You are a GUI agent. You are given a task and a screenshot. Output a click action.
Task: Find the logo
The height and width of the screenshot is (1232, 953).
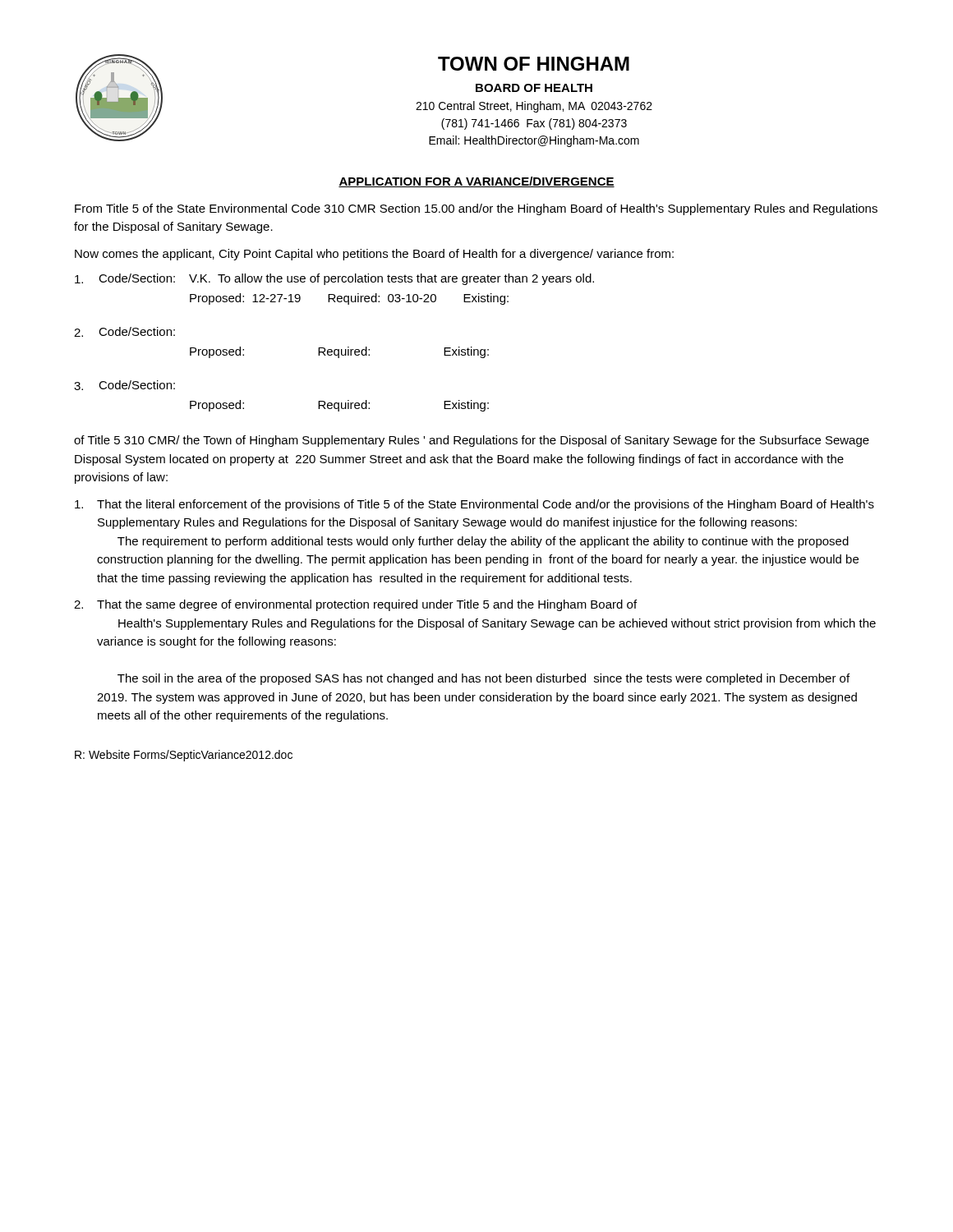coord(119,99)
